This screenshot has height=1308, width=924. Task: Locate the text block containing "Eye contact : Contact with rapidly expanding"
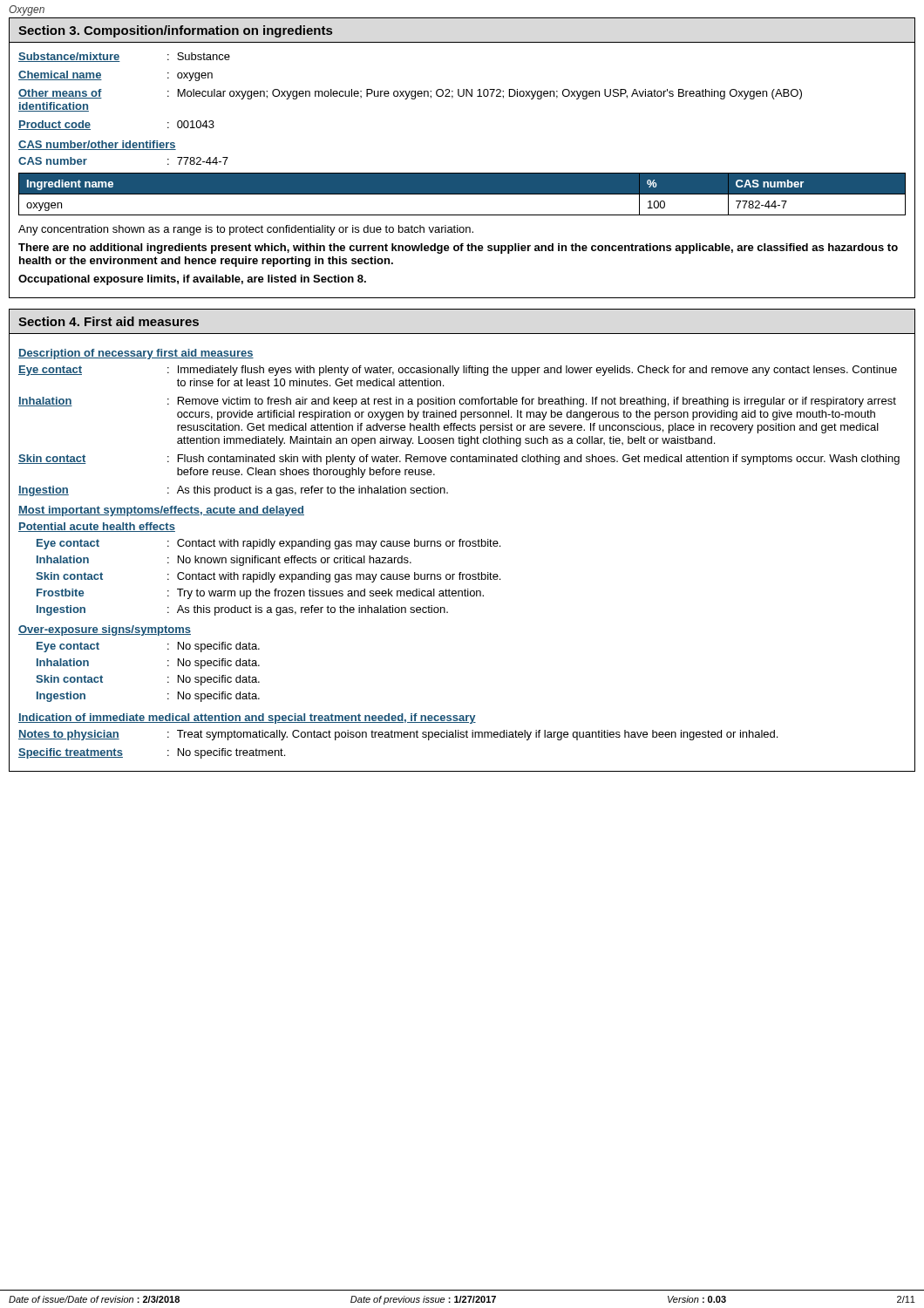[x=471, y=543]
